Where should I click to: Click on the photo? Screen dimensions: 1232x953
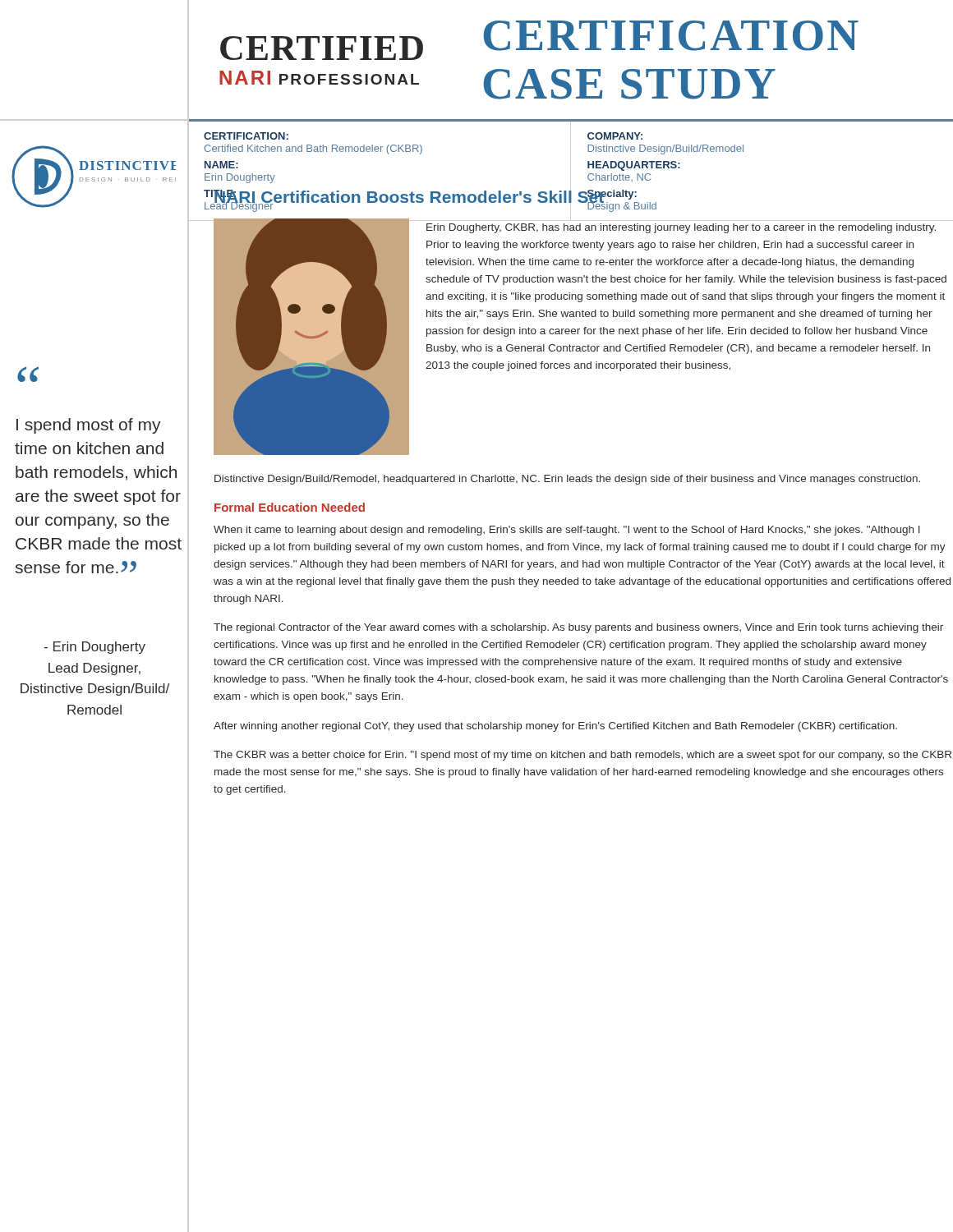(x=311, y=338)
